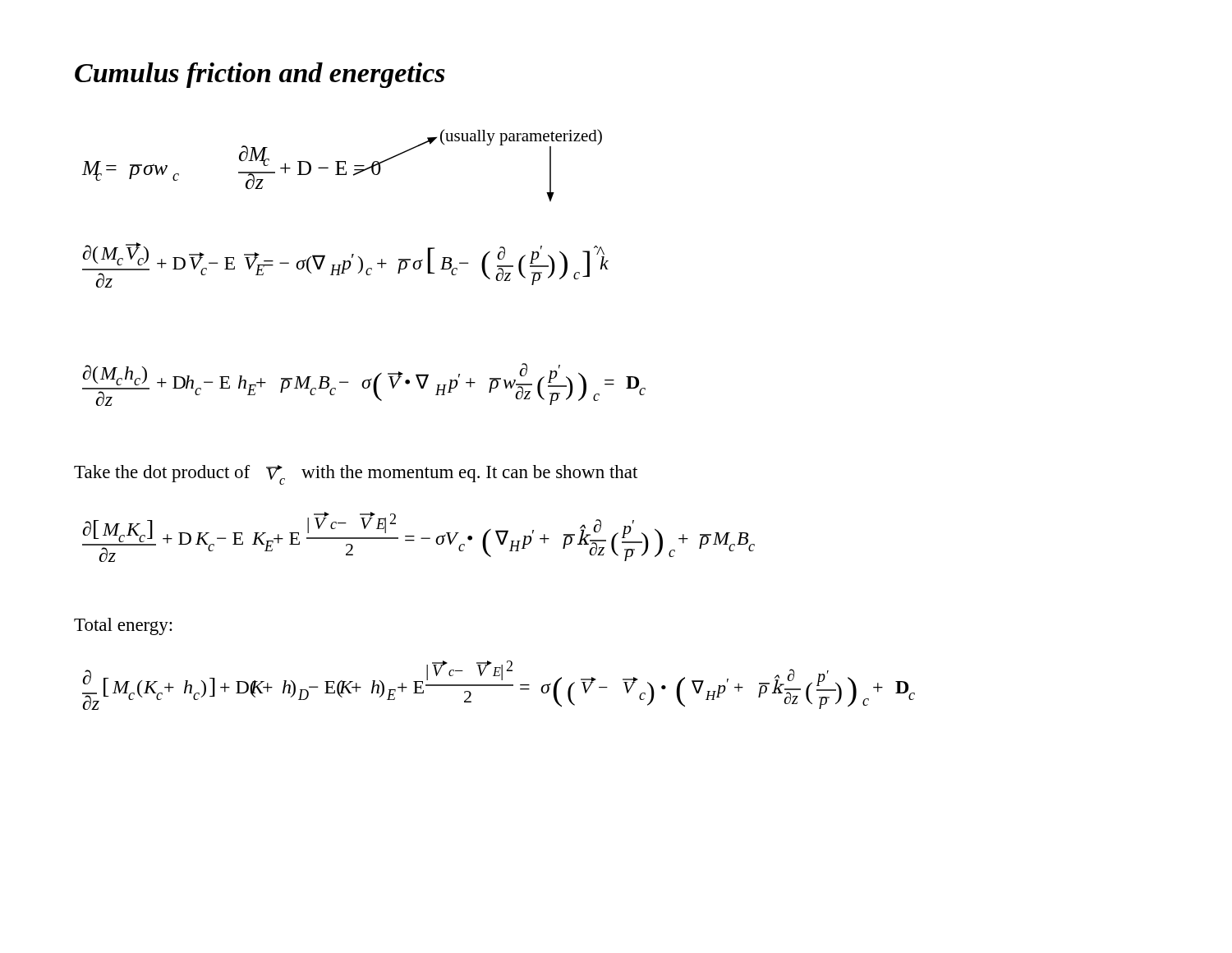Image resolution: width=1232 pixels, height=953 pixels.
Task: Find the passage starting "Total energy:"
Action: tap(124, 624)
